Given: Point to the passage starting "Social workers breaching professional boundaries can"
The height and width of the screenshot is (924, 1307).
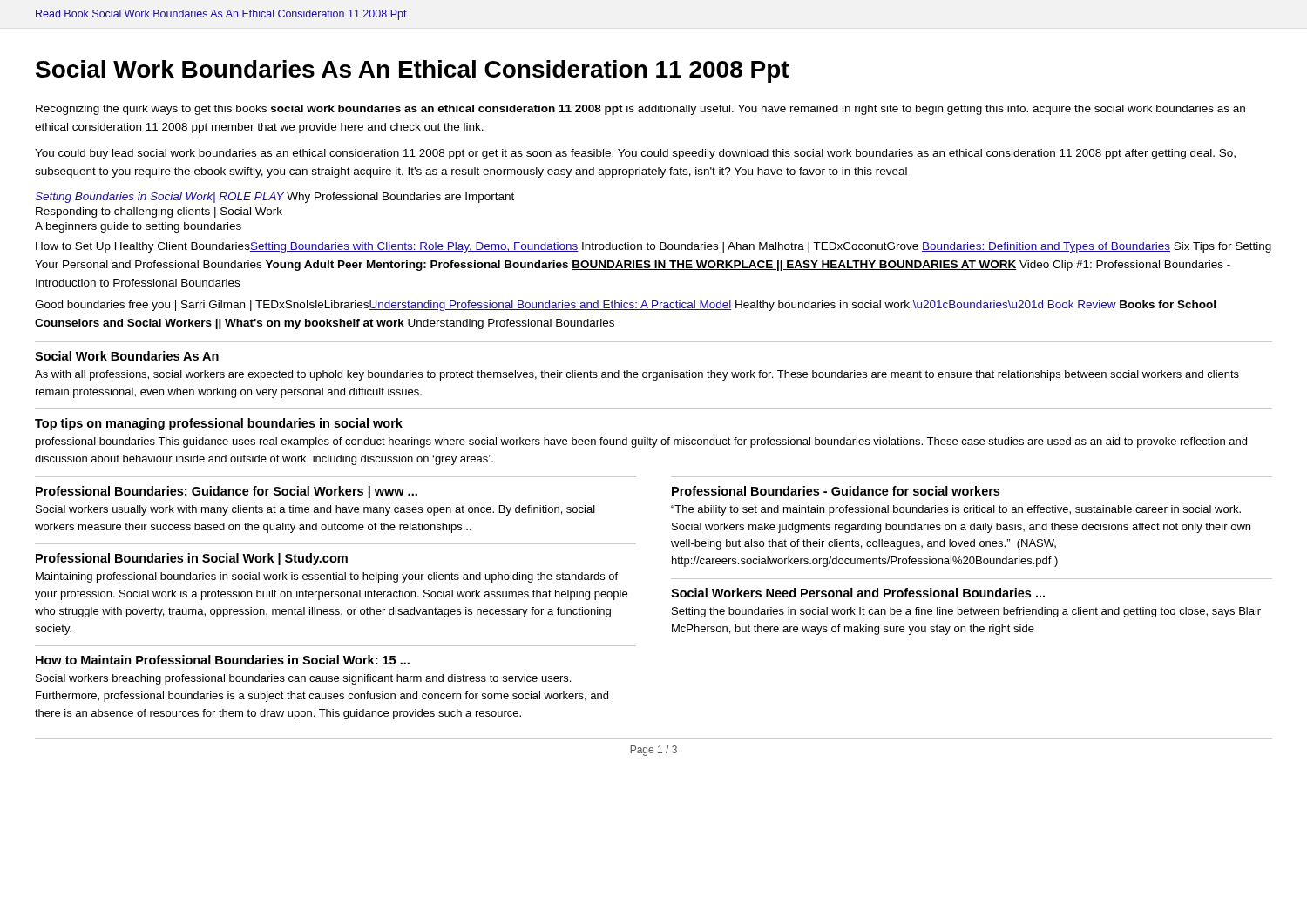Looking at the screenshot, I should [x=322, y=695].
